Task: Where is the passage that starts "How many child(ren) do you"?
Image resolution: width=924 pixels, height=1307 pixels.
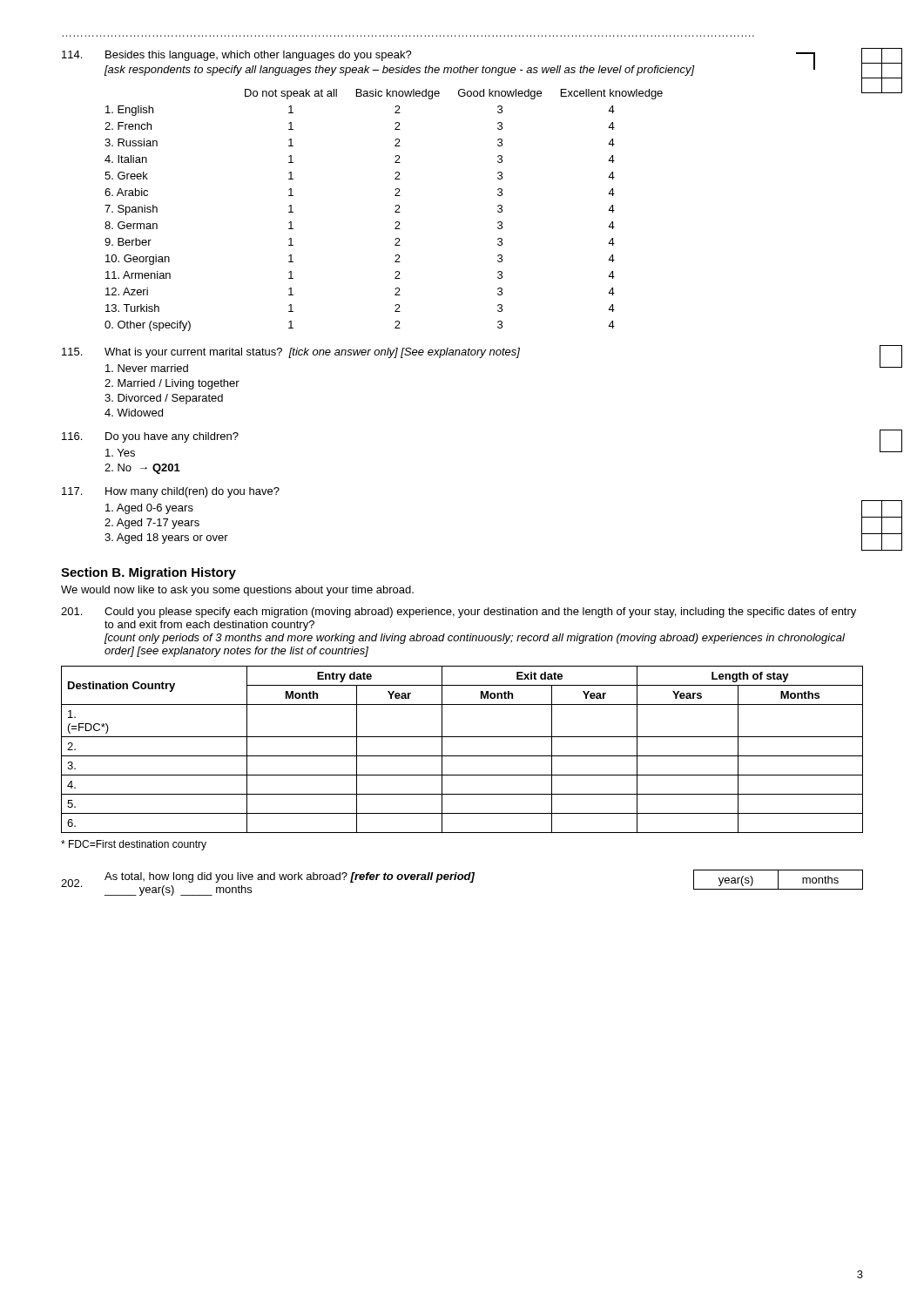Action: click(x=171, y=492)
